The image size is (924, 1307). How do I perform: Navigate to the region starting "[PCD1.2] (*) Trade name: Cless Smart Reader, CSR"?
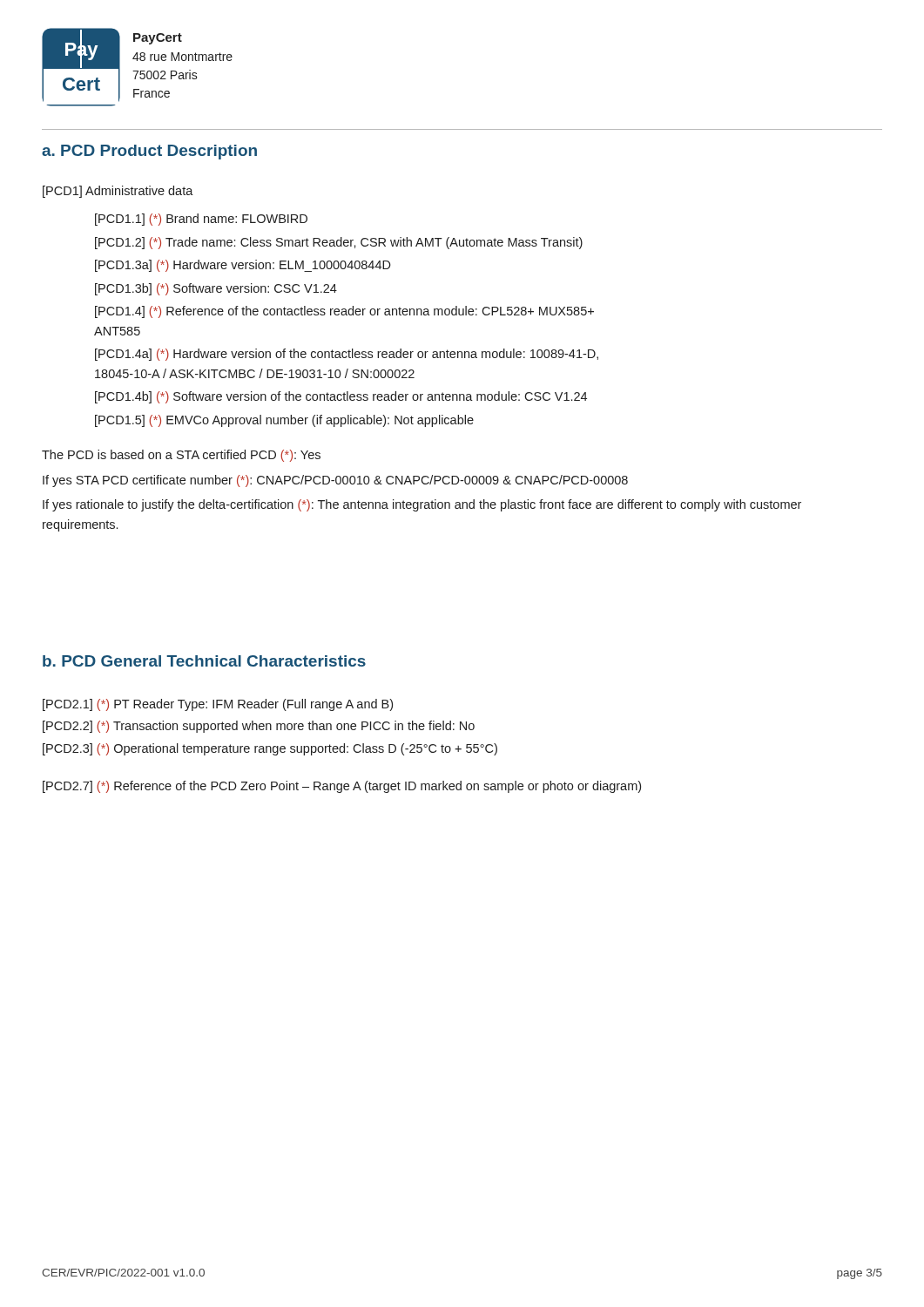pyautogui.click(x=339, y=242)
